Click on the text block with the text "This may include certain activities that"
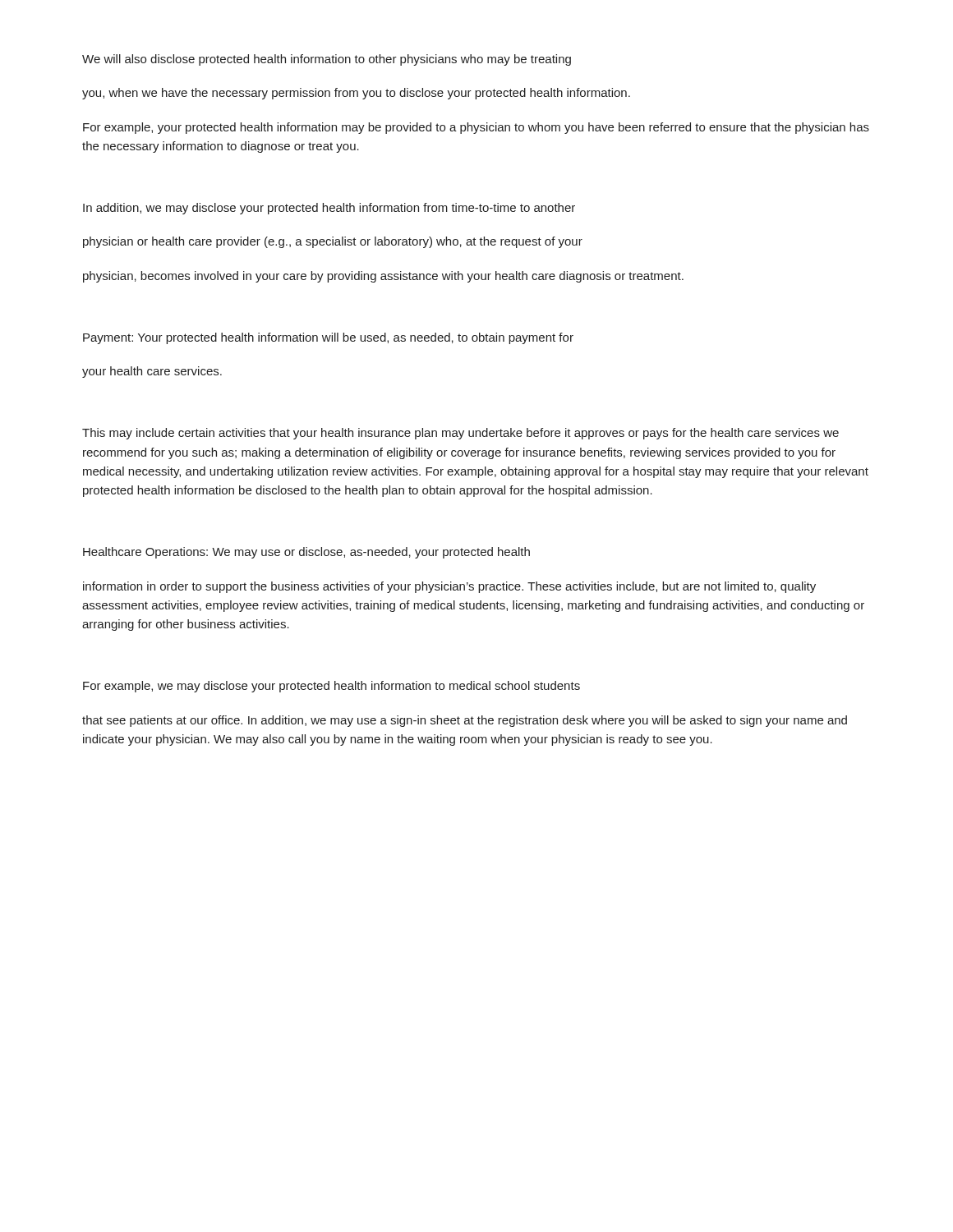This screenshot has width=953, height=1232. tap(475, 461)
